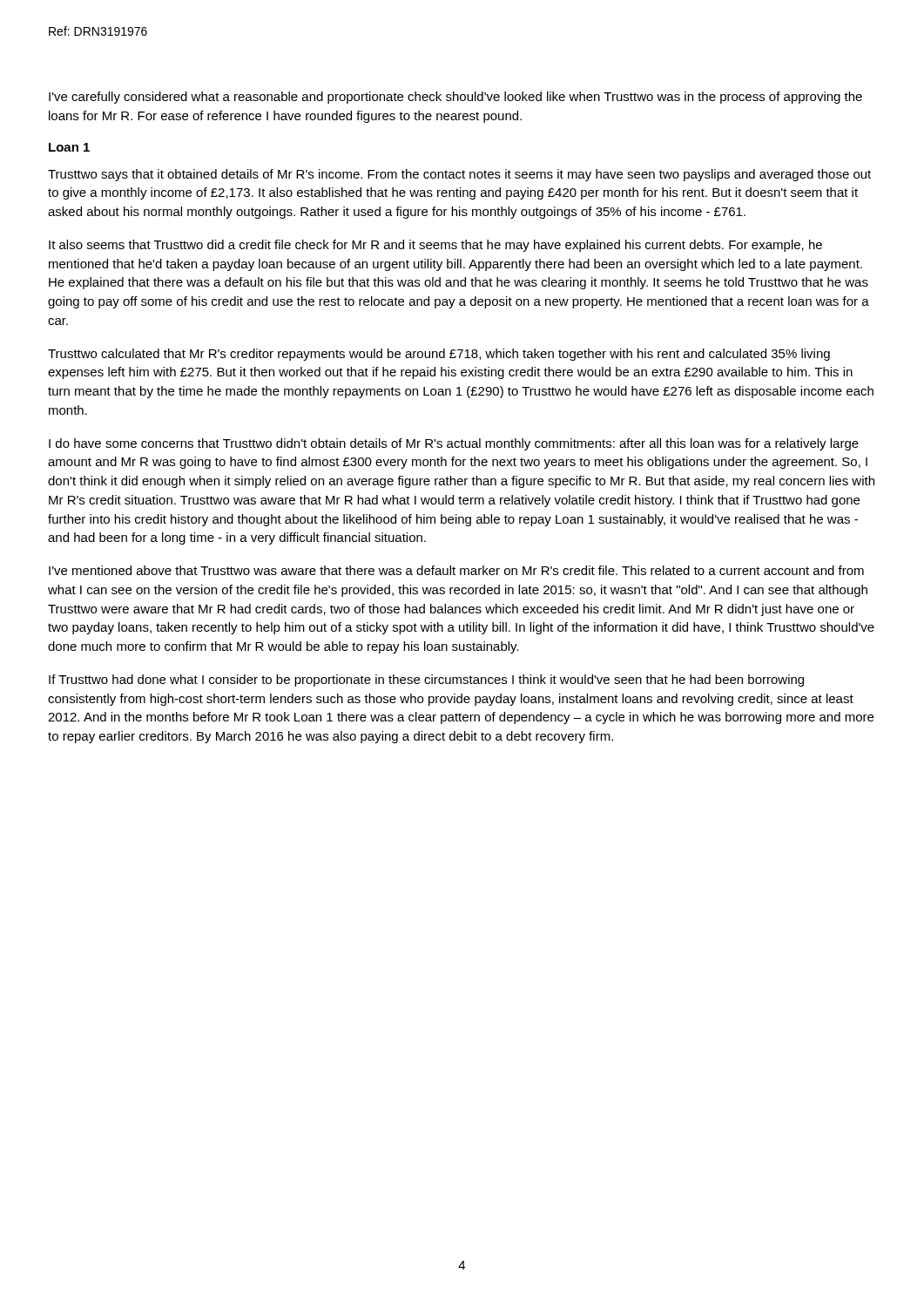Navigate to the passage starting "Trusttwo calculated that Mr R's creditor"
The height and width of the screenshot is (1307, 924).
click(x=462, y=382)
